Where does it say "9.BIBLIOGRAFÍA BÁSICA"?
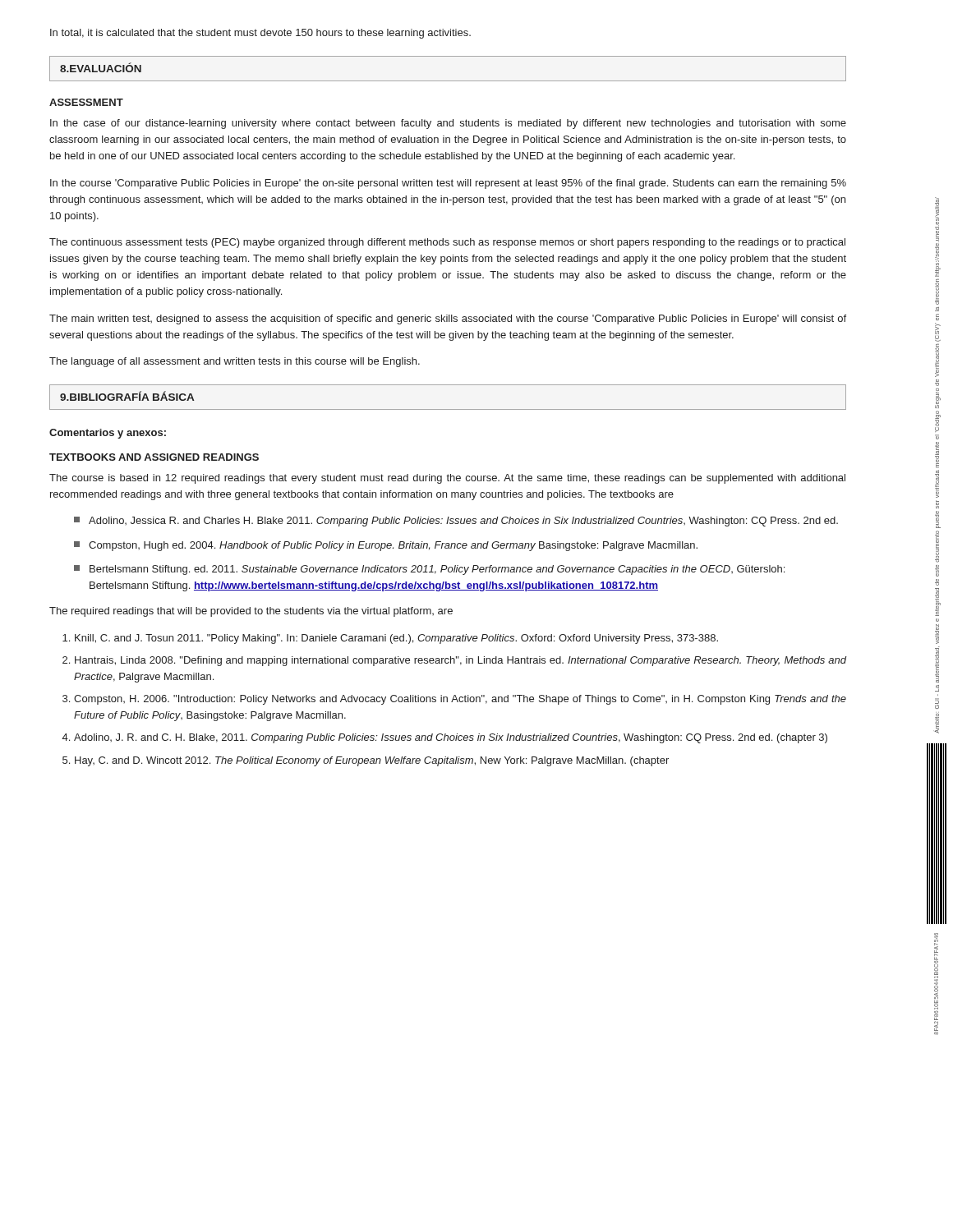This screenshot has width=953, height=1232. click(x=127, y=397)
